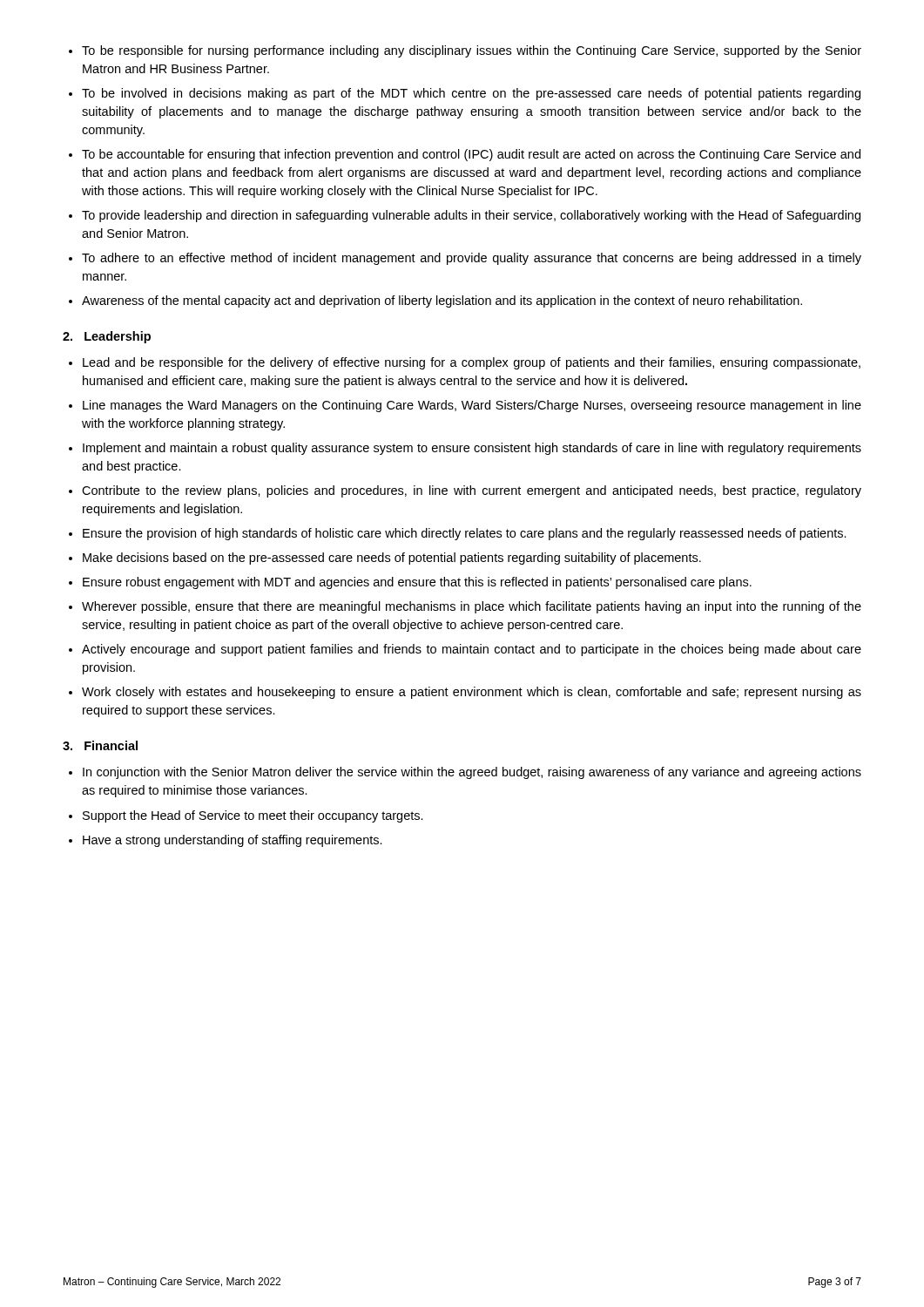Find the block on this page that starts "Make decisions based on the pre-assessed care"
Image resolution: width=924 pixels, height=1307 pixels.
tap(472, 558)
